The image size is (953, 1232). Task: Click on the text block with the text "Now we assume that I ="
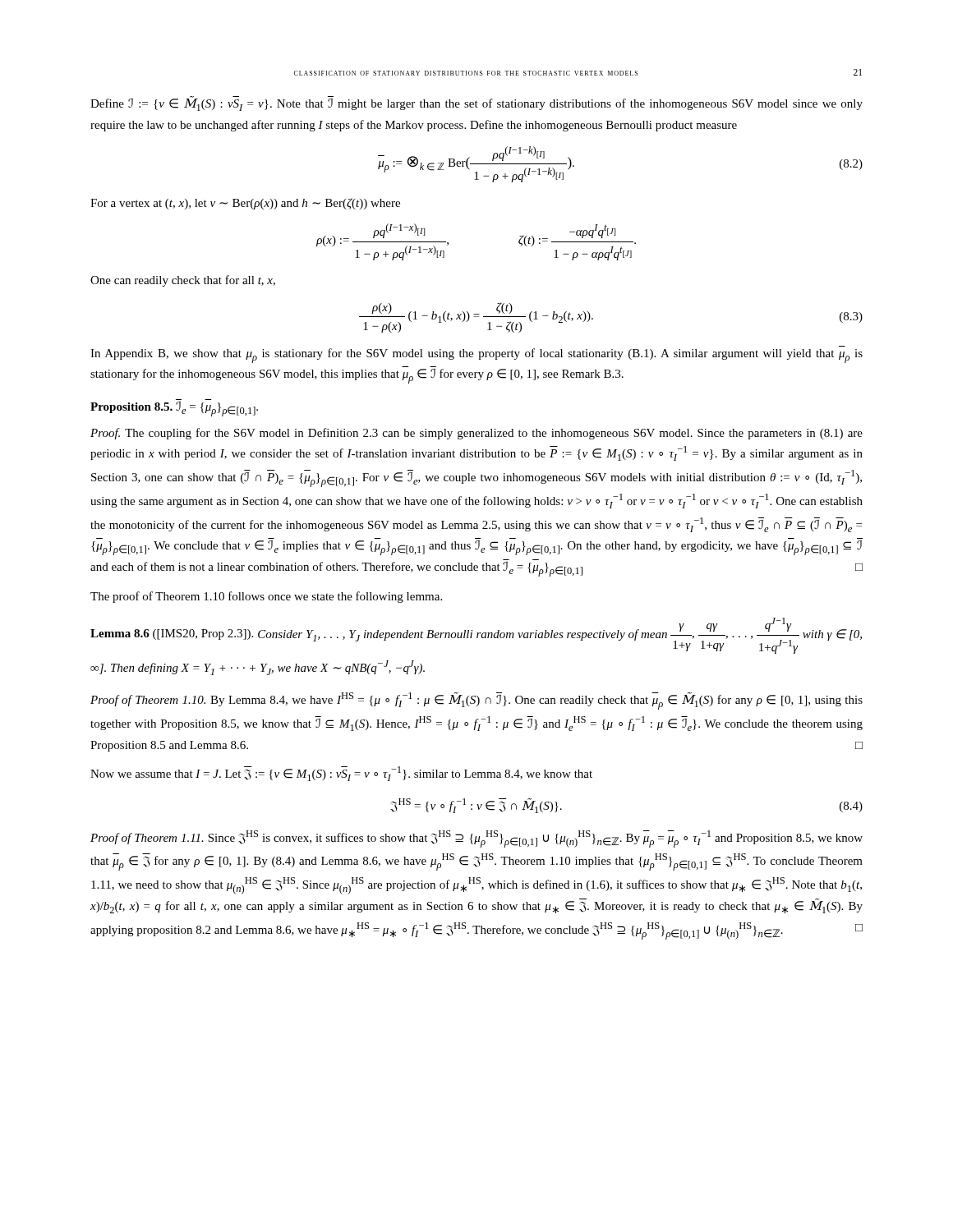pyautogui.click(x=476, y=774)
